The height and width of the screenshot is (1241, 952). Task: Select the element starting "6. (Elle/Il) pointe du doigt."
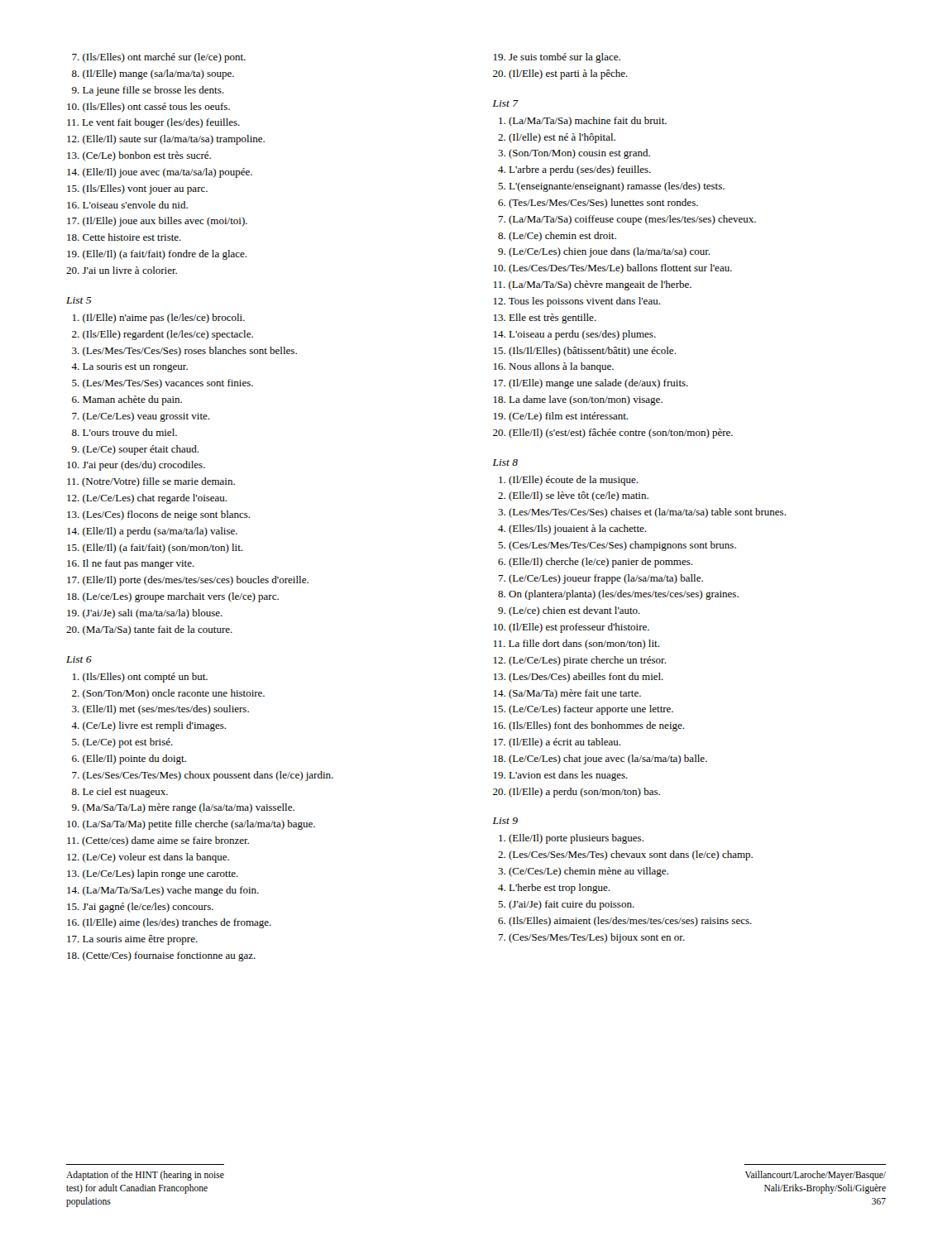126,758
